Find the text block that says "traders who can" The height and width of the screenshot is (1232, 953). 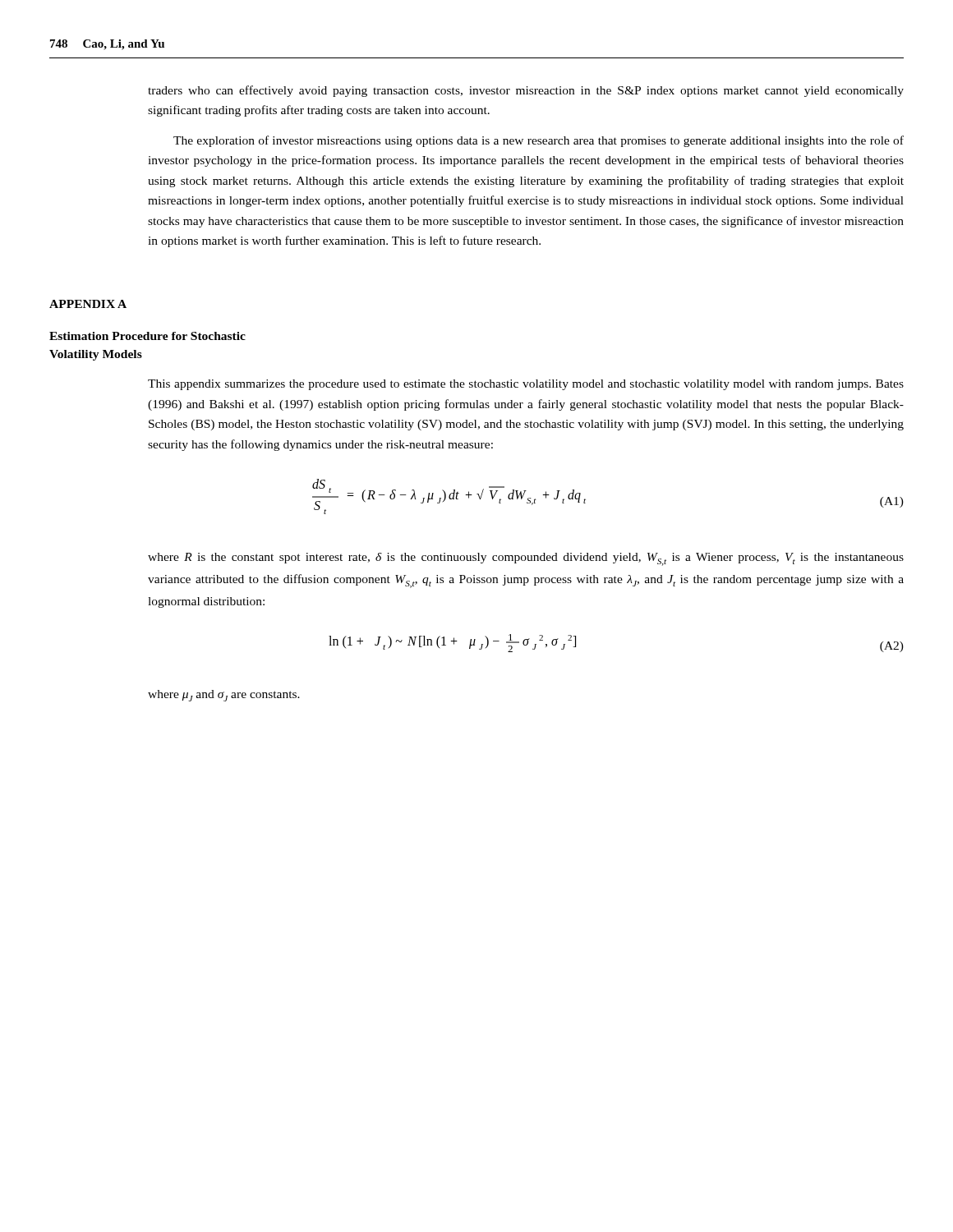[526, 100]
